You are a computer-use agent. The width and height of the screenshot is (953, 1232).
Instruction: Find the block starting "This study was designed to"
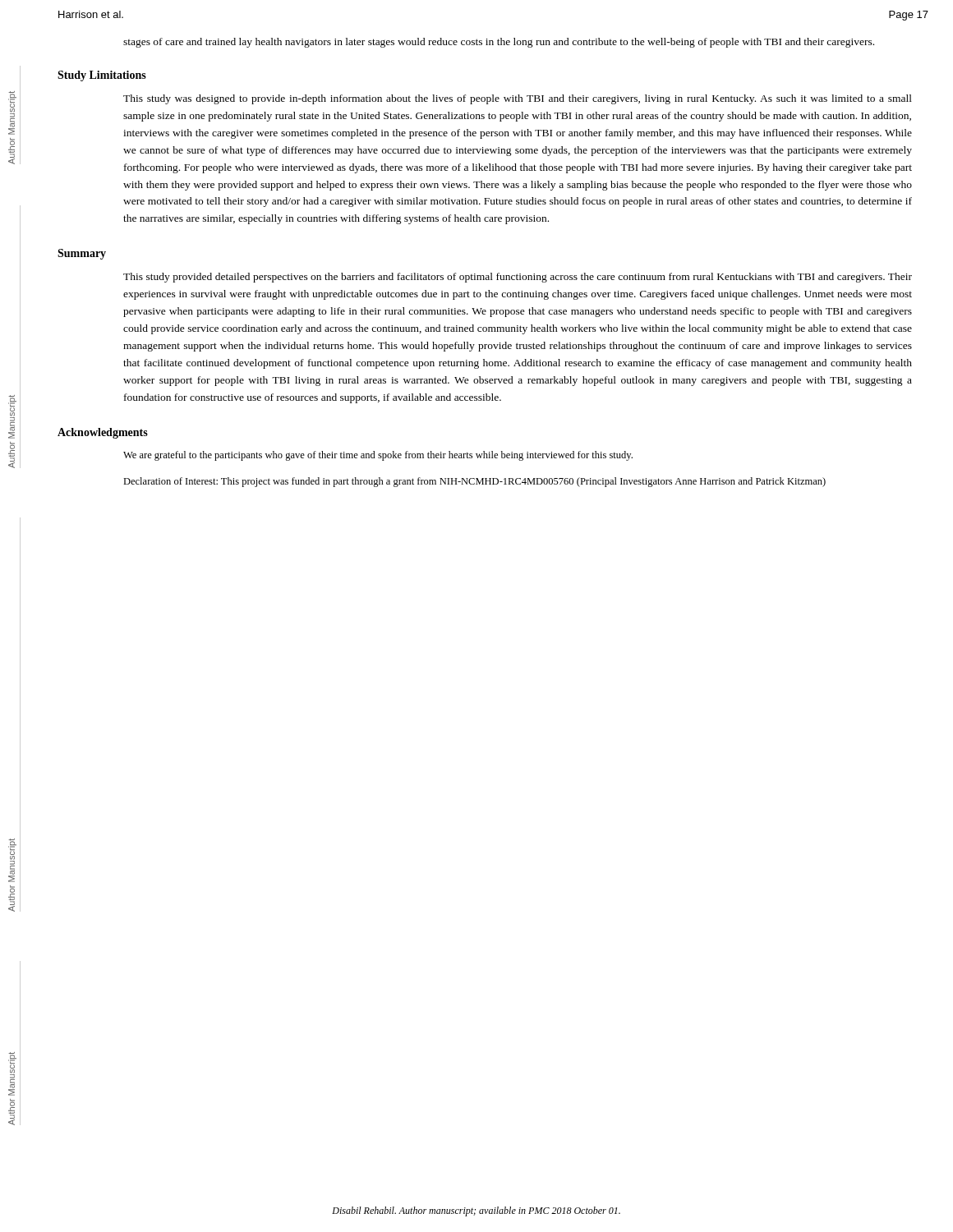tap(518, 158)
